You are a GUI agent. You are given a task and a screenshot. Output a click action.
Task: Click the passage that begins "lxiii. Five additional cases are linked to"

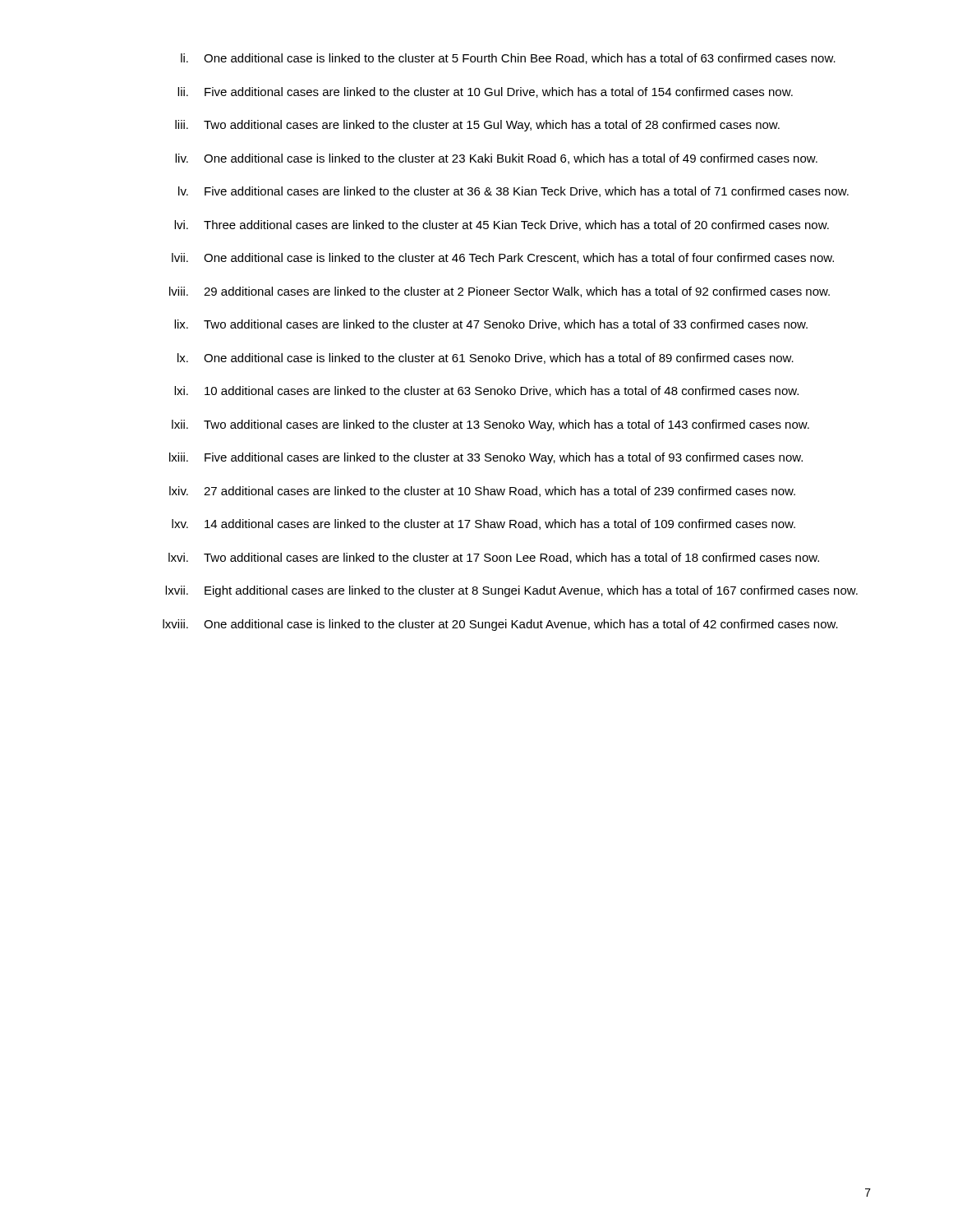501,458
